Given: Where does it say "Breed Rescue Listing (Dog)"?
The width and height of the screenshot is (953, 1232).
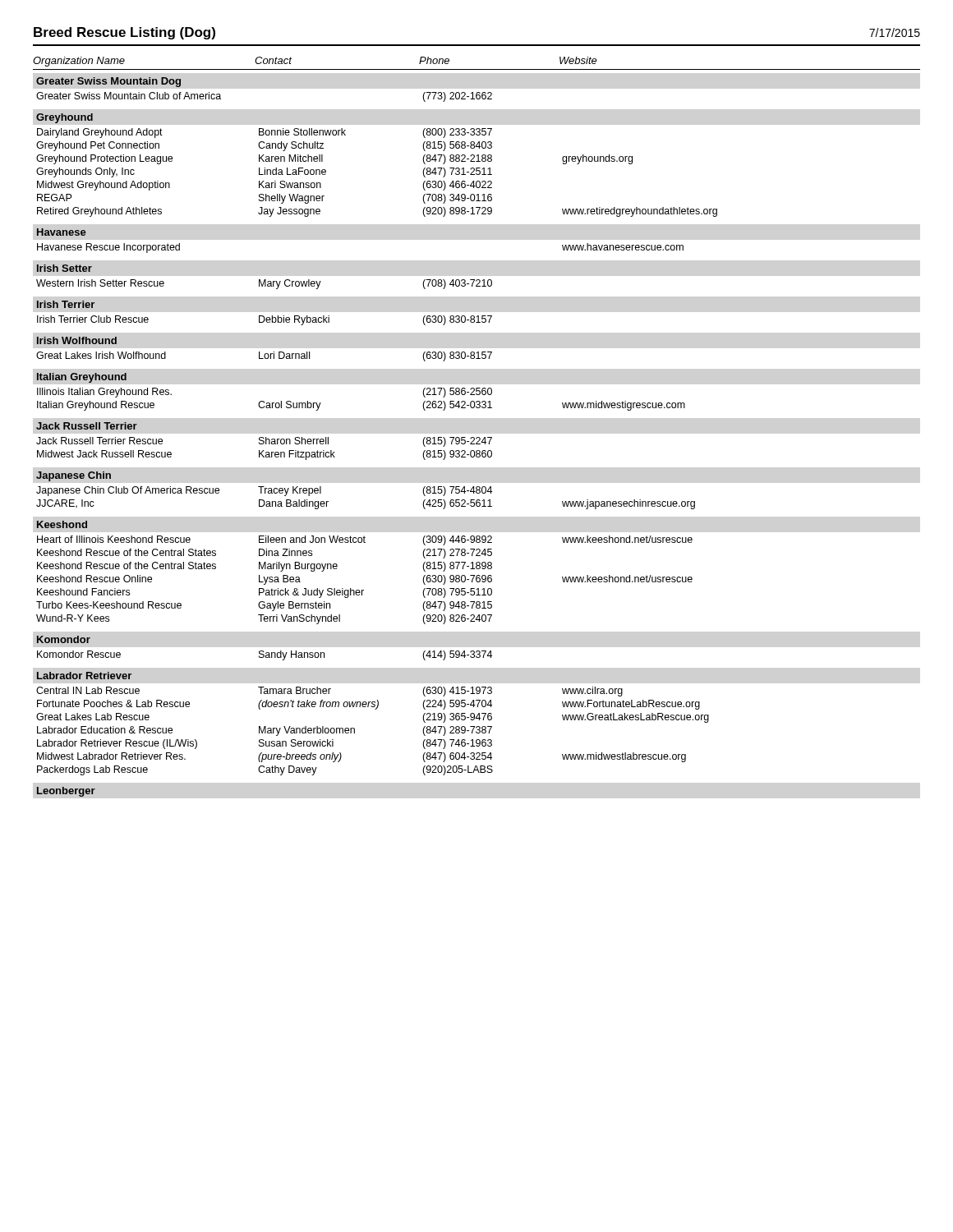Looking at the screenshot, I should (x=124, y=32).
